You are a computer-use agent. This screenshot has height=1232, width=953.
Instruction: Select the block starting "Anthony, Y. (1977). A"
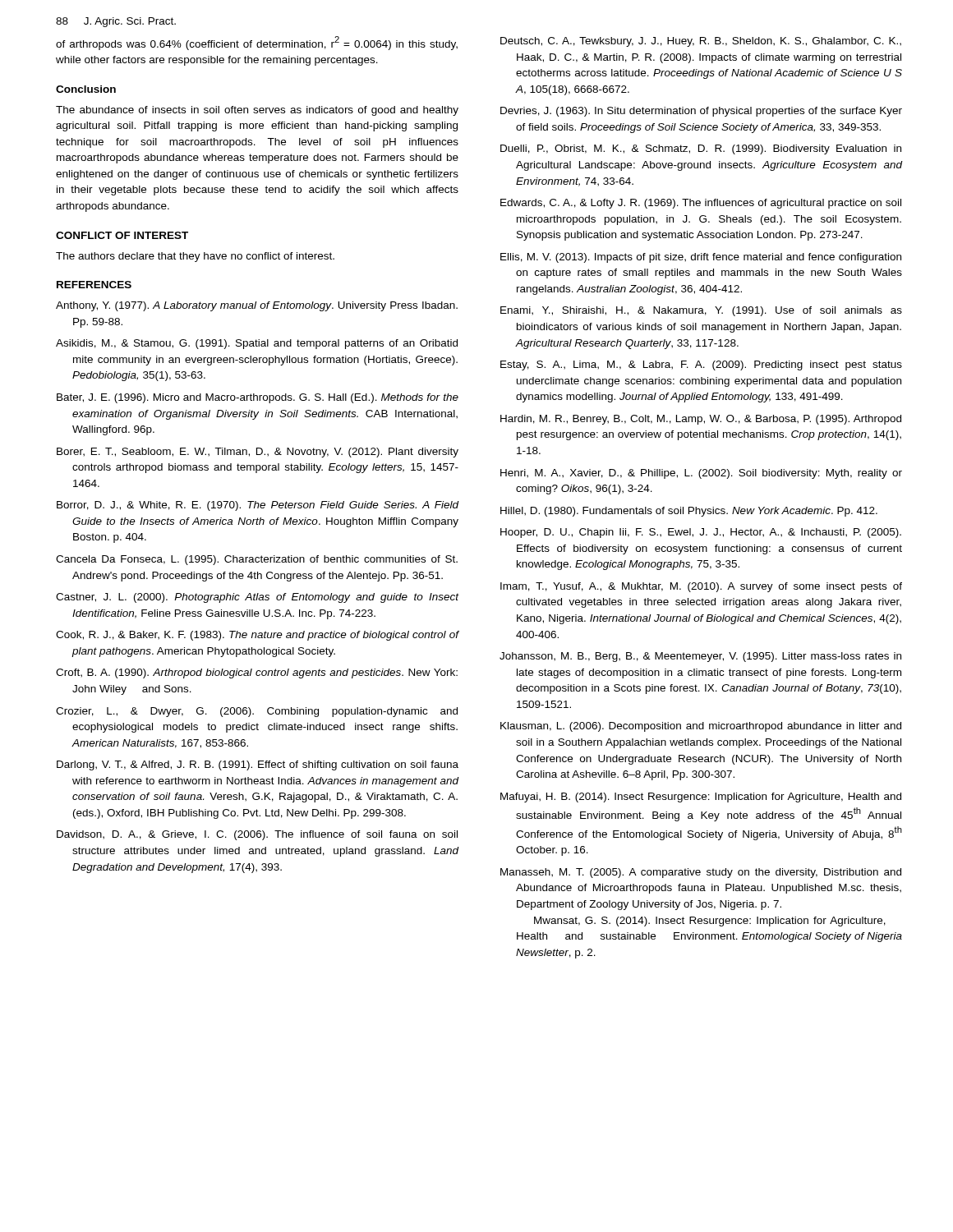[x=257, y=313]
